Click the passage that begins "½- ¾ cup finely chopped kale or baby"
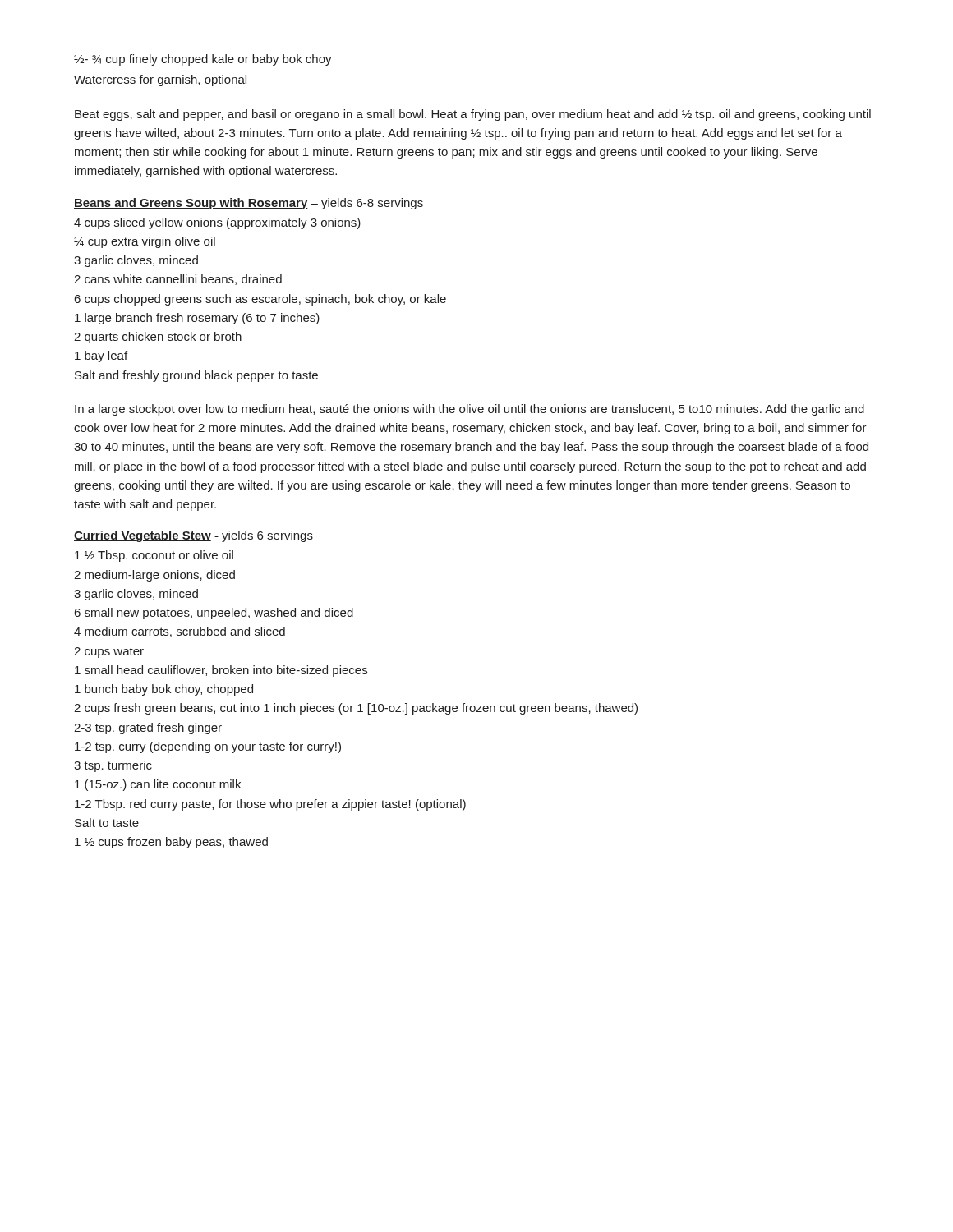Viewport: 953px width, 1232px height. point(203,59)
